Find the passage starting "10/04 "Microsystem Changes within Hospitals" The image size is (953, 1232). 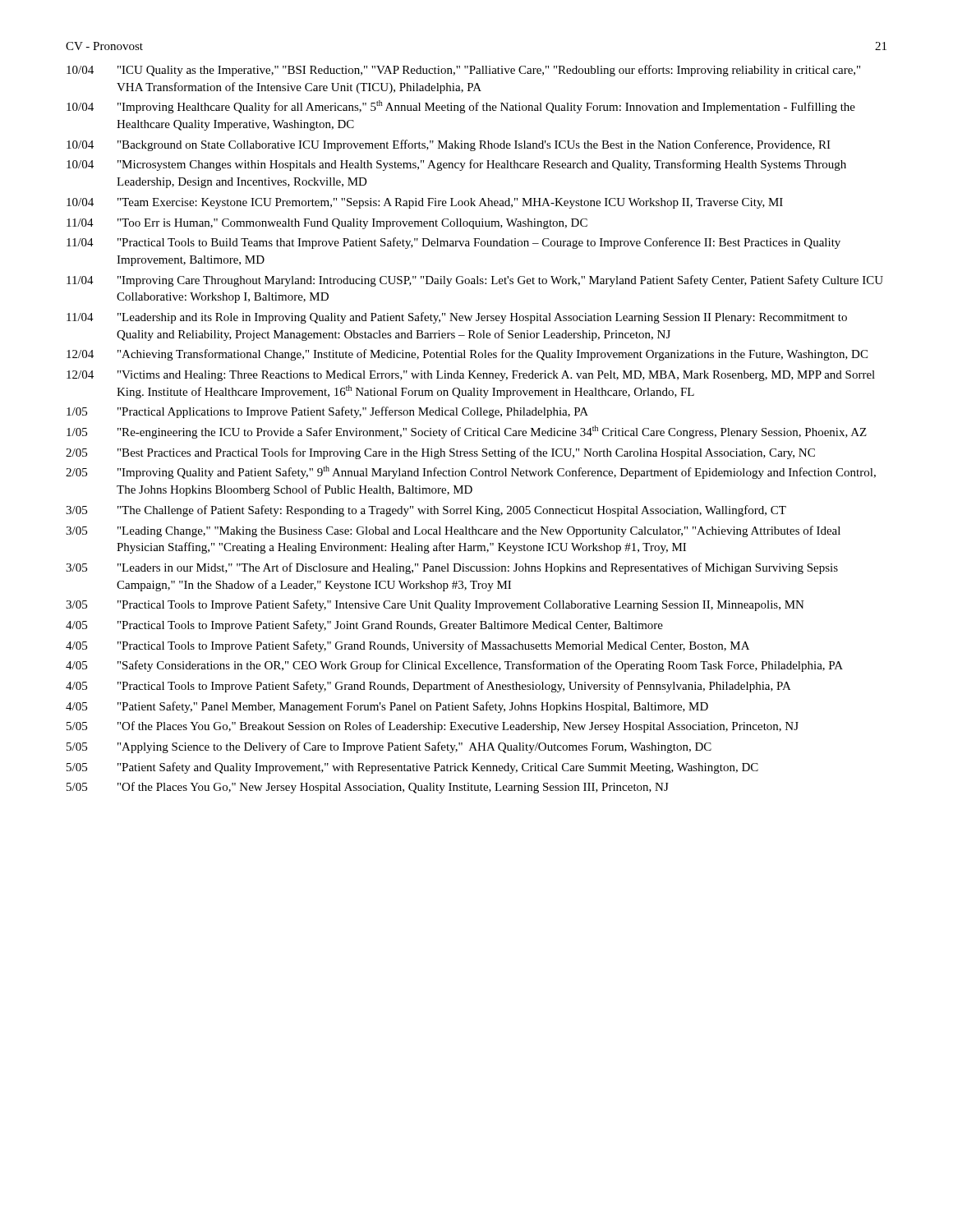point(476,173)
